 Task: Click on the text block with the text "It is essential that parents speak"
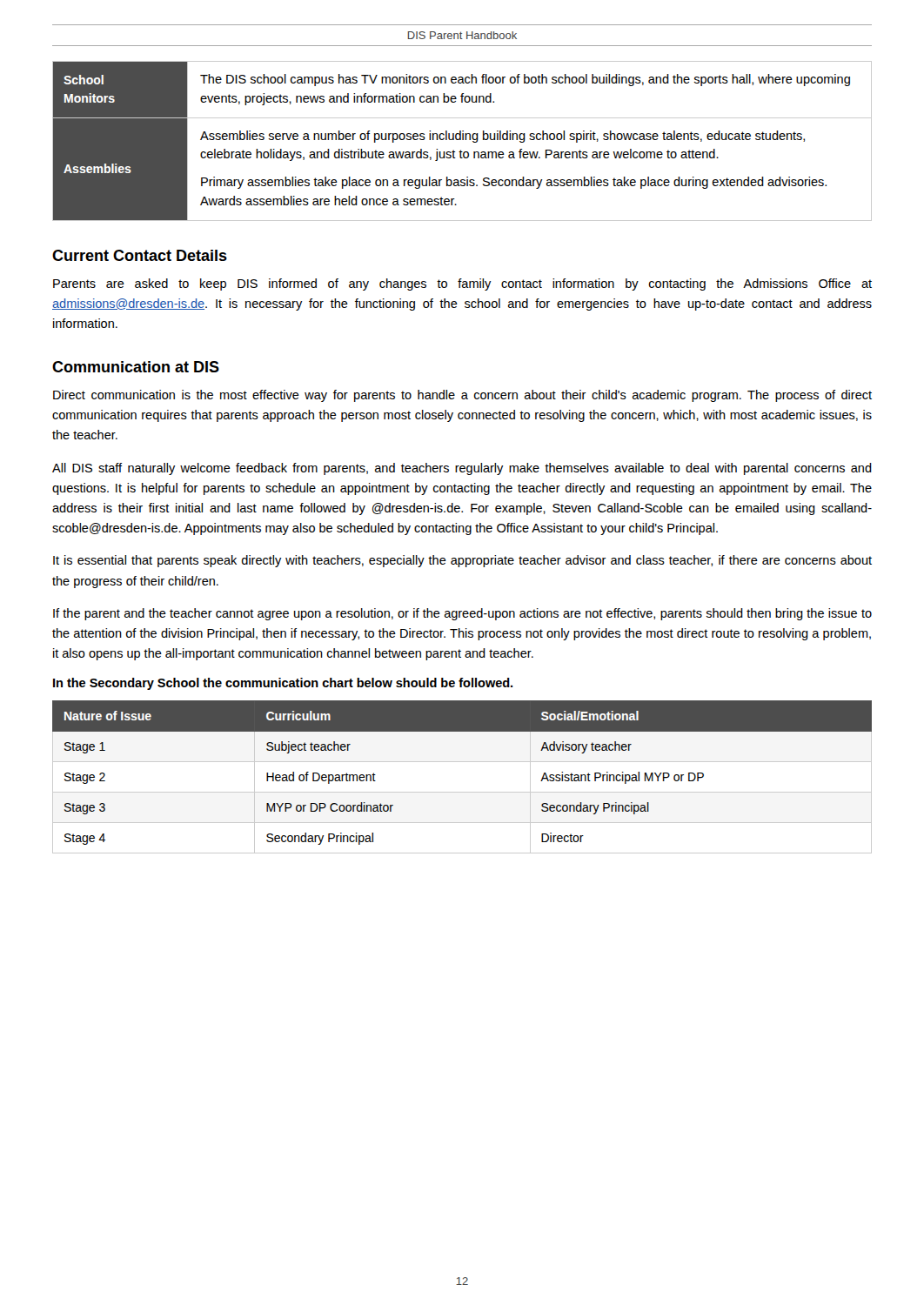[462, 571]
